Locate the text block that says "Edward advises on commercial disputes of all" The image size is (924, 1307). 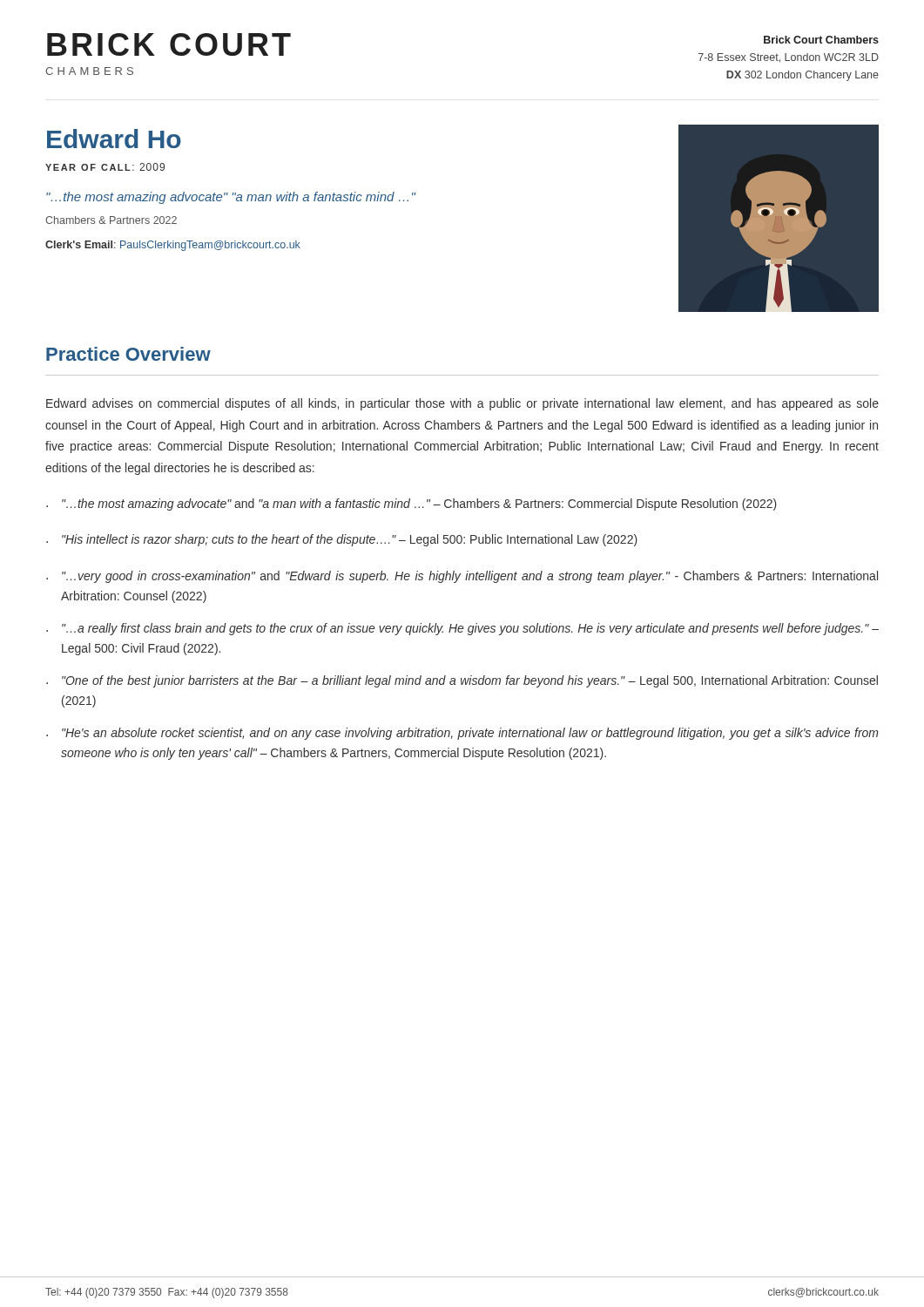coord(462,435)
